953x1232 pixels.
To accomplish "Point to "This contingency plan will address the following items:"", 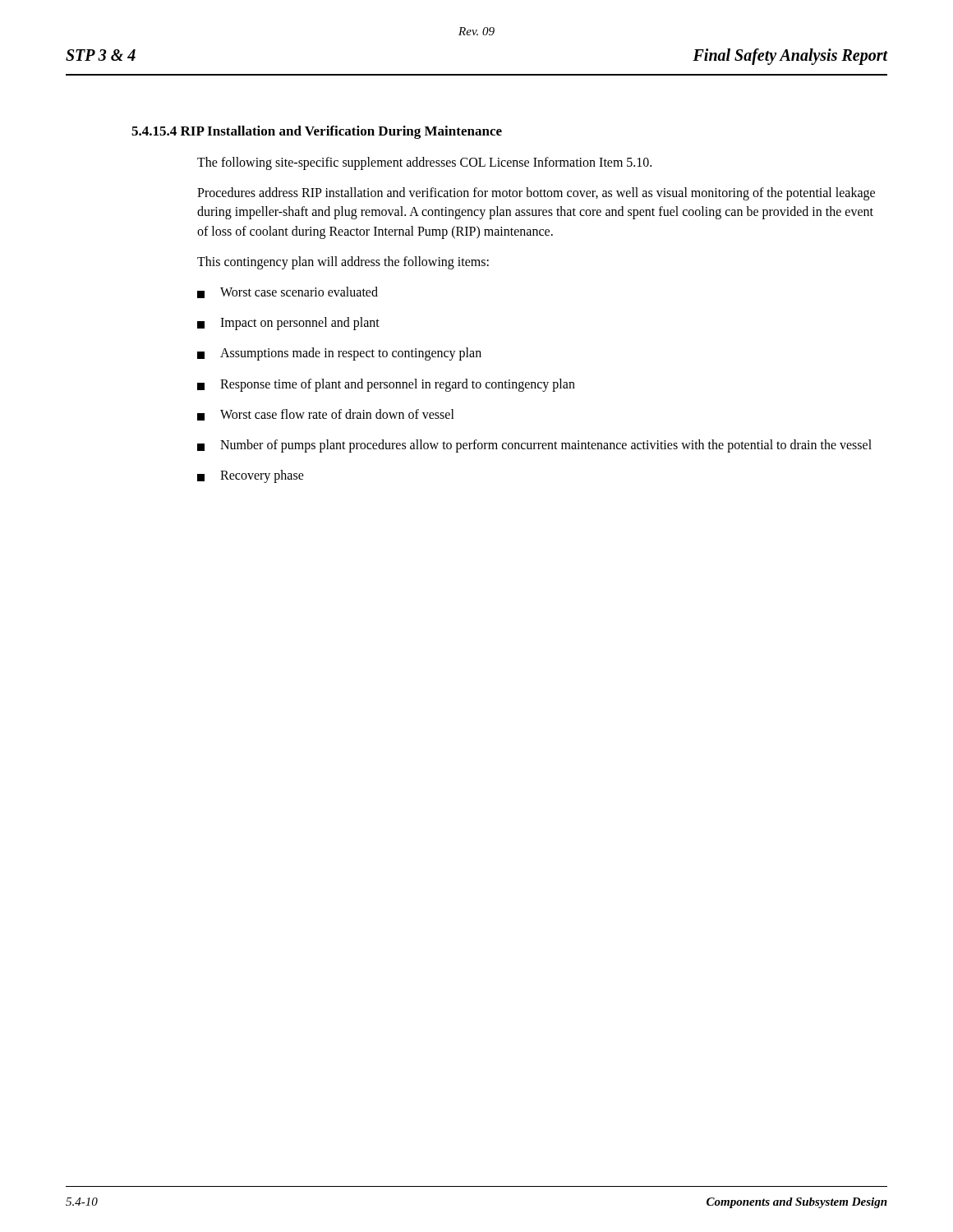I will pyautogui.click(x=343, y=261).
